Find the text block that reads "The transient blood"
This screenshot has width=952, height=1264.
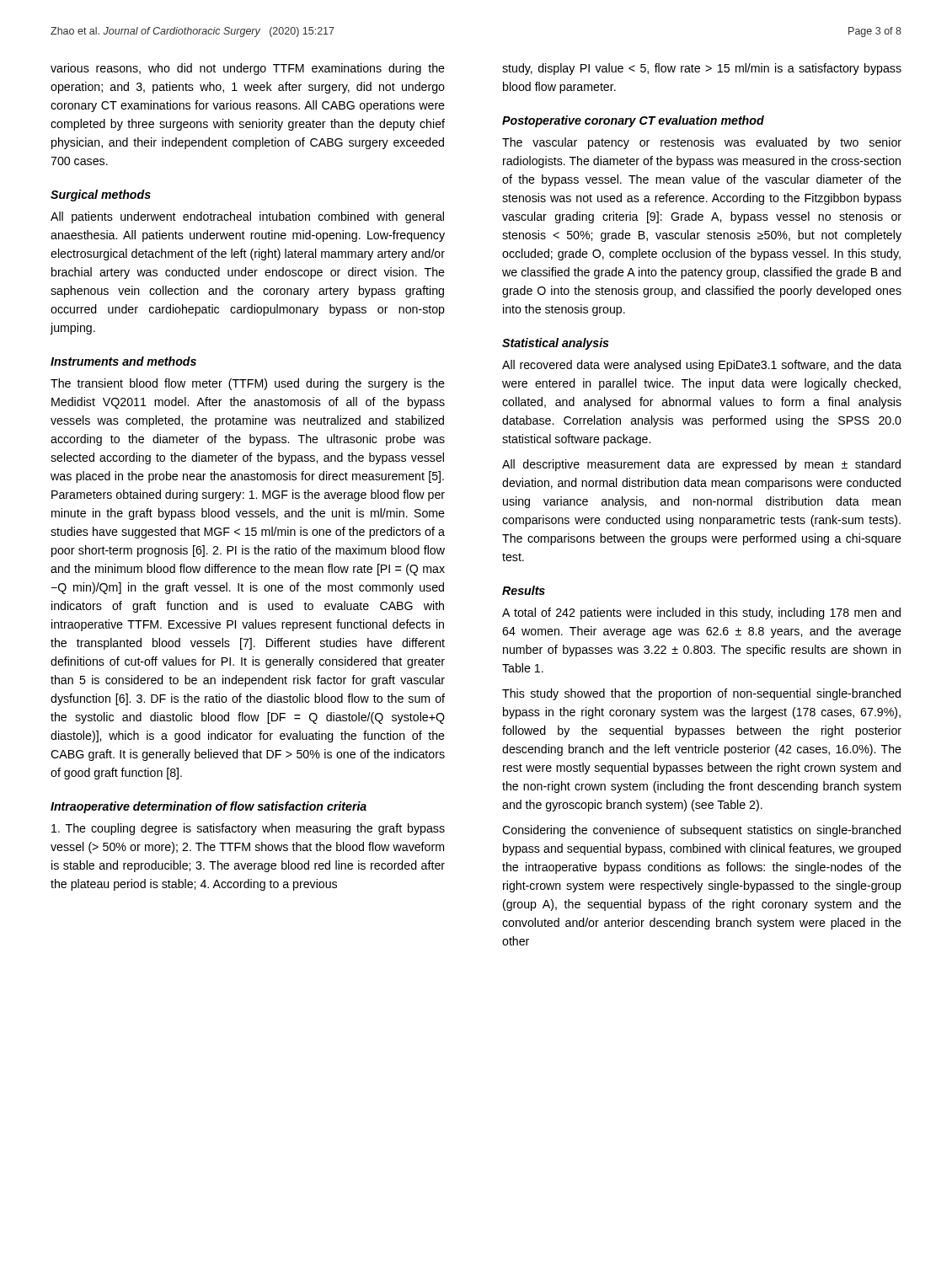click(248, 578)
